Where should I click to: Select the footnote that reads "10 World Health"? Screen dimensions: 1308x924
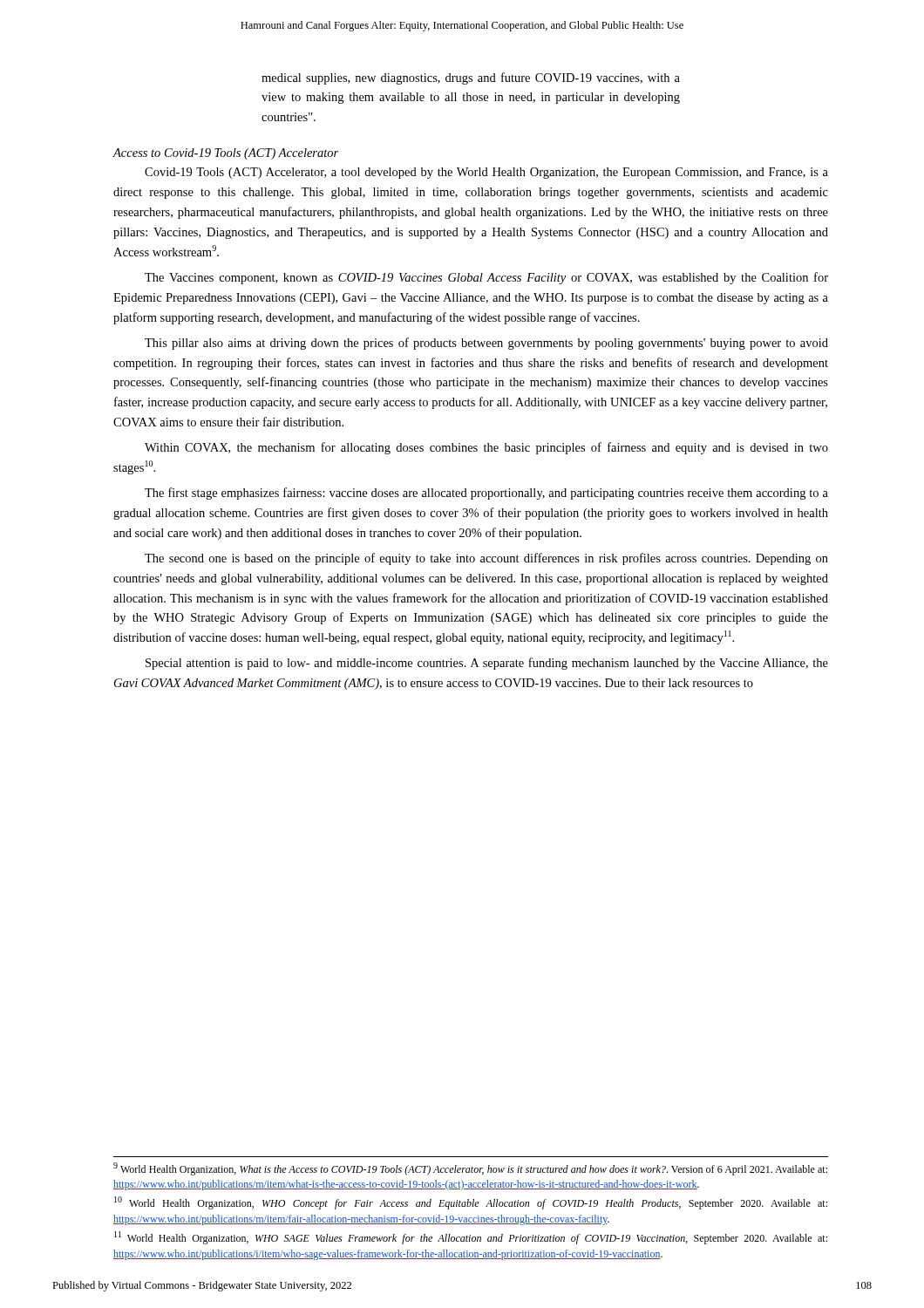point(471,1211)
